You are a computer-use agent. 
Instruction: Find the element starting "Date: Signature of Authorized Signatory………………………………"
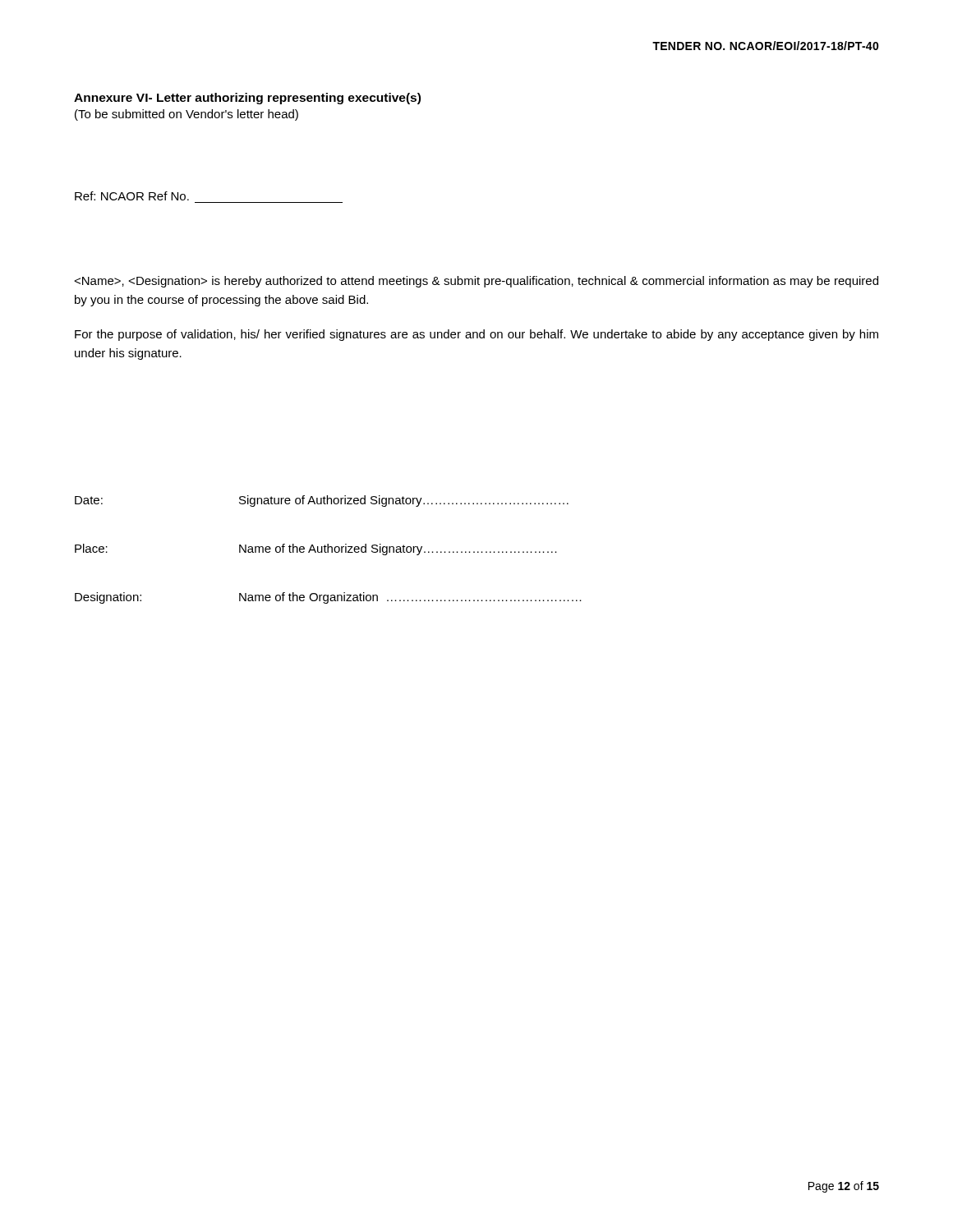476,500
